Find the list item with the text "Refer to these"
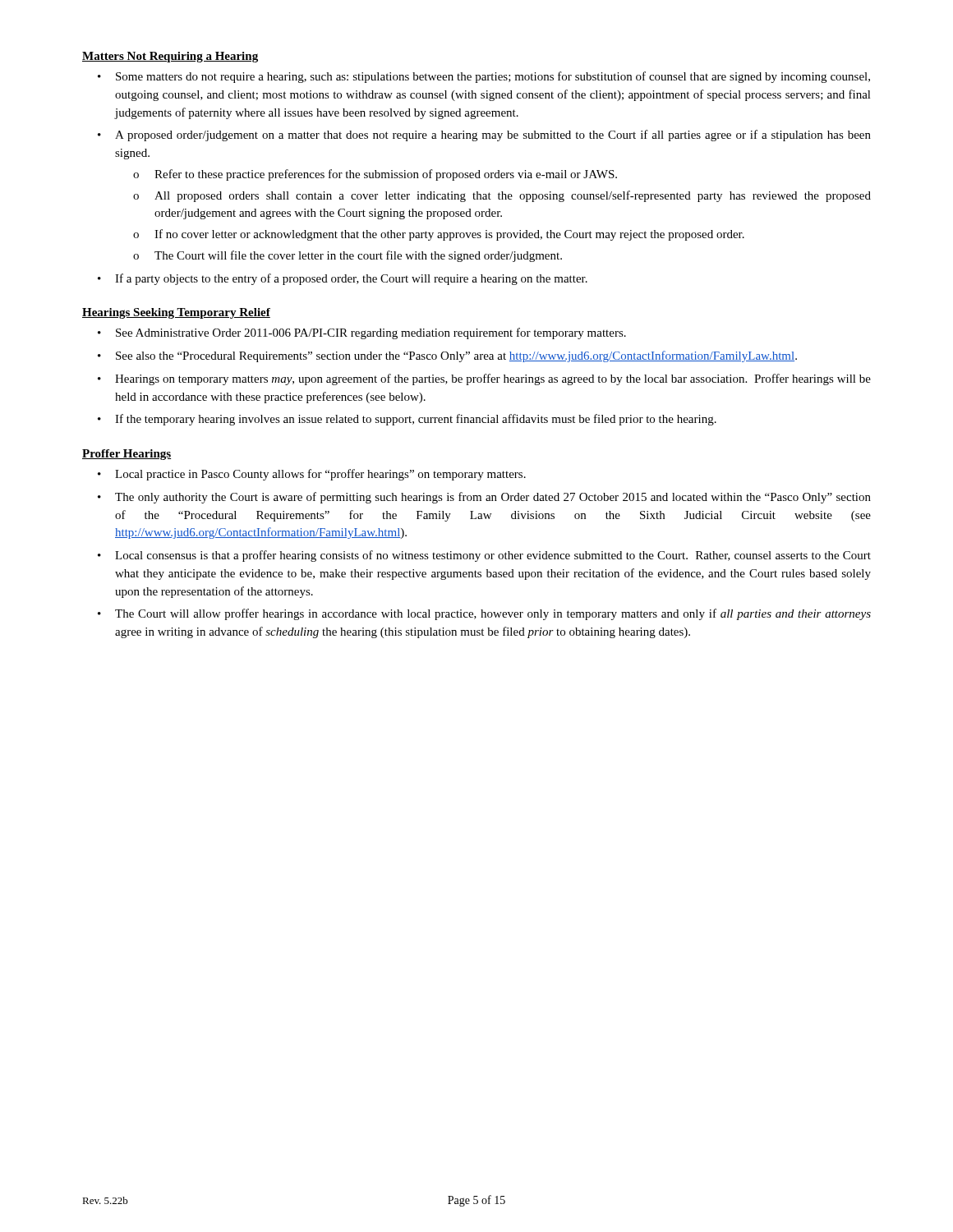953x1232 pixels. (386, 174)
